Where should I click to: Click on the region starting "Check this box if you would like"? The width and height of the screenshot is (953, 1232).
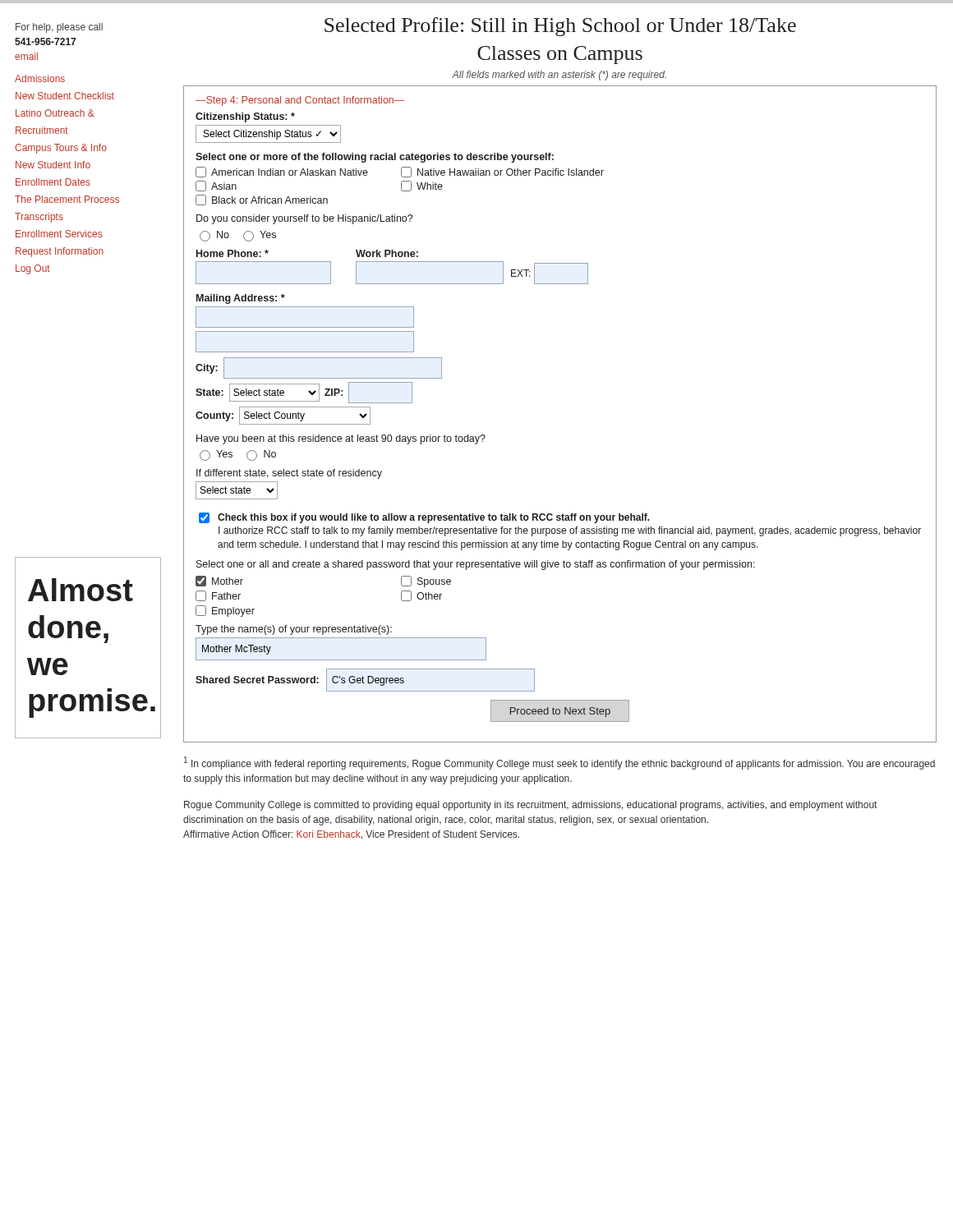pos(562,531)
